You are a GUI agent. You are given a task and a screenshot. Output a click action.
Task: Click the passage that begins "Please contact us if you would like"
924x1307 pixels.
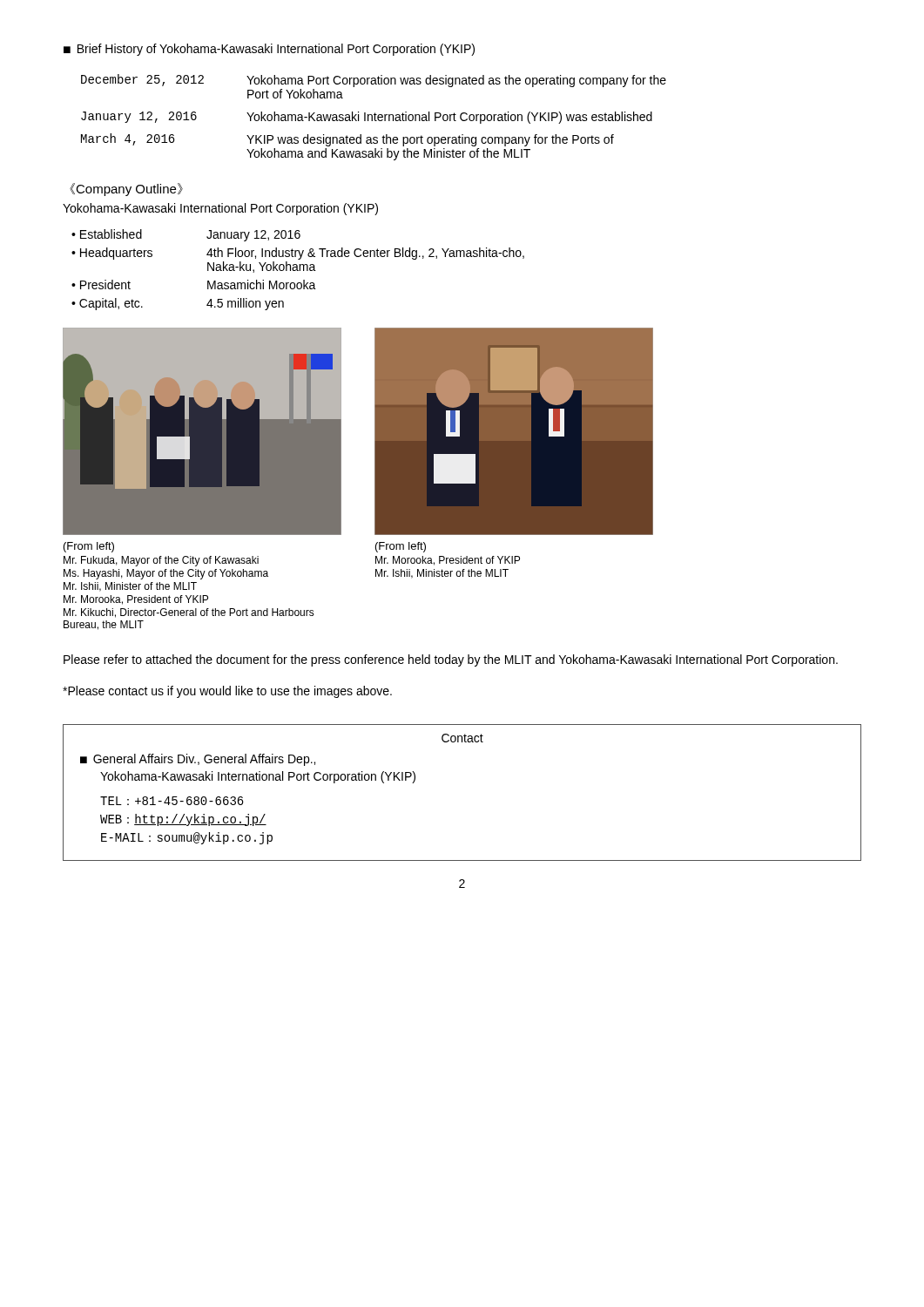(228, 691)
